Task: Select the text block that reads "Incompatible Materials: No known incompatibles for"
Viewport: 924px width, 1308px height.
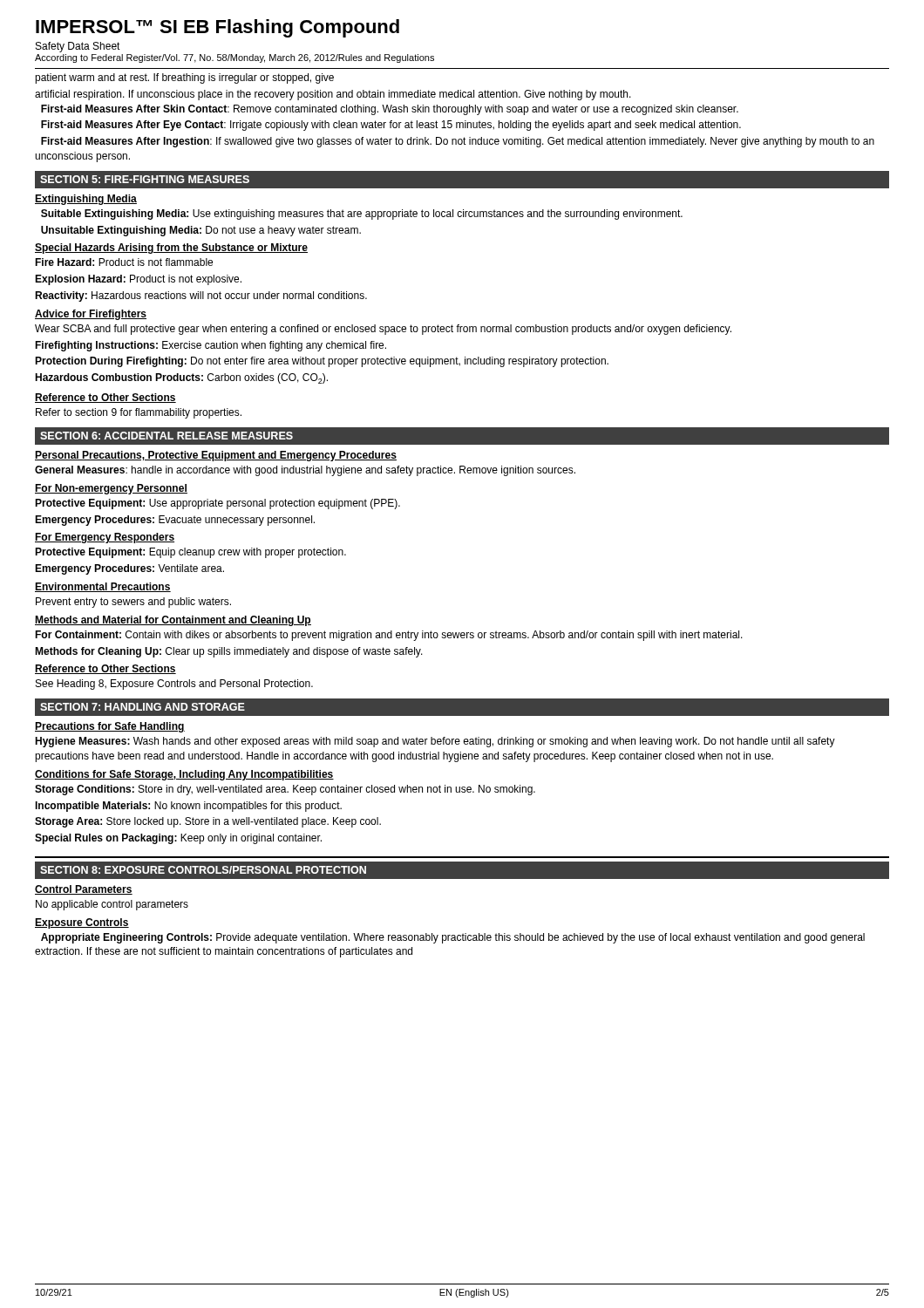Action: pos(189,805)
